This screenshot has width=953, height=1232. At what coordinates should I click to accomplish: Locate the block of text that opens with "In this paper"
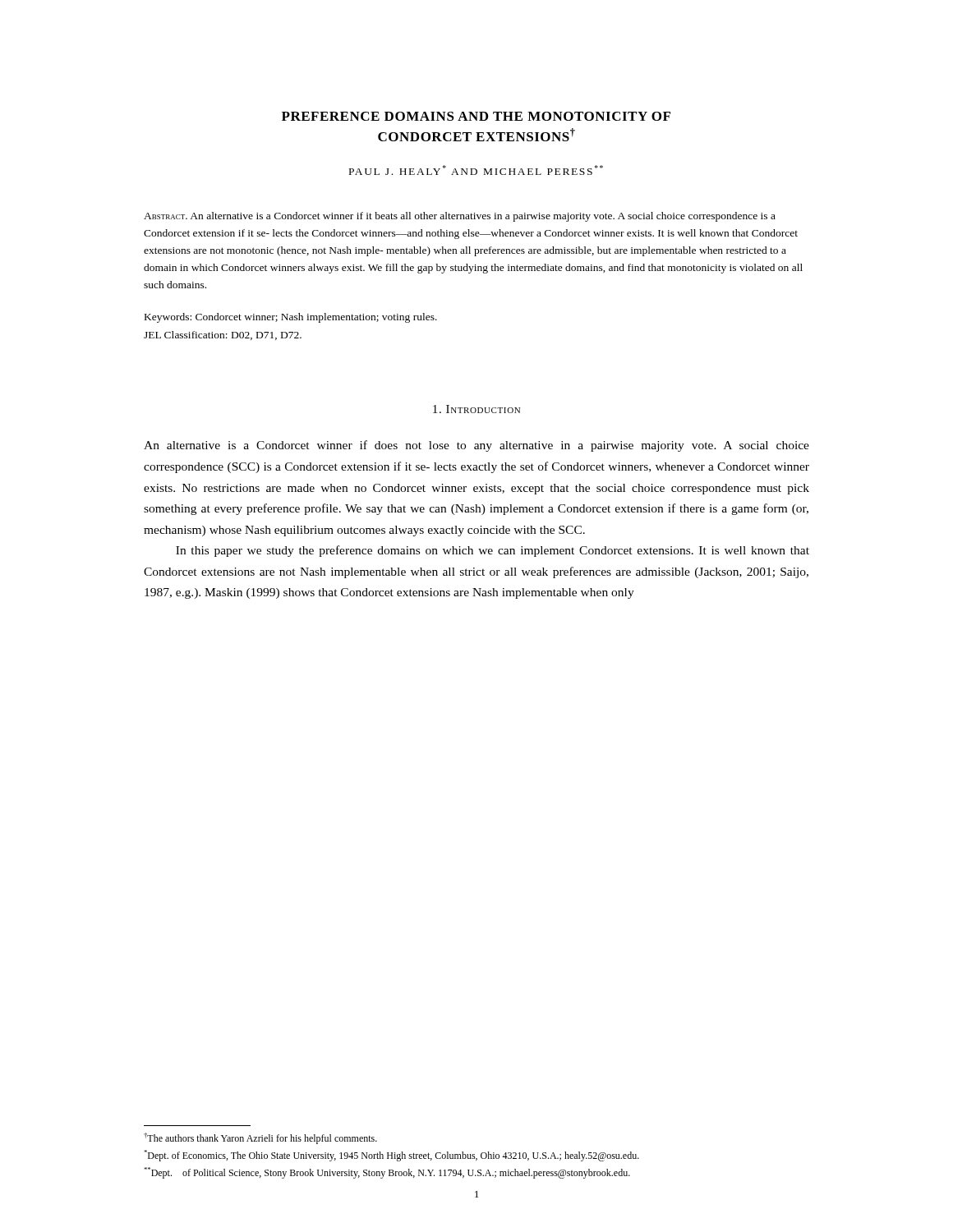click(476, 571)
